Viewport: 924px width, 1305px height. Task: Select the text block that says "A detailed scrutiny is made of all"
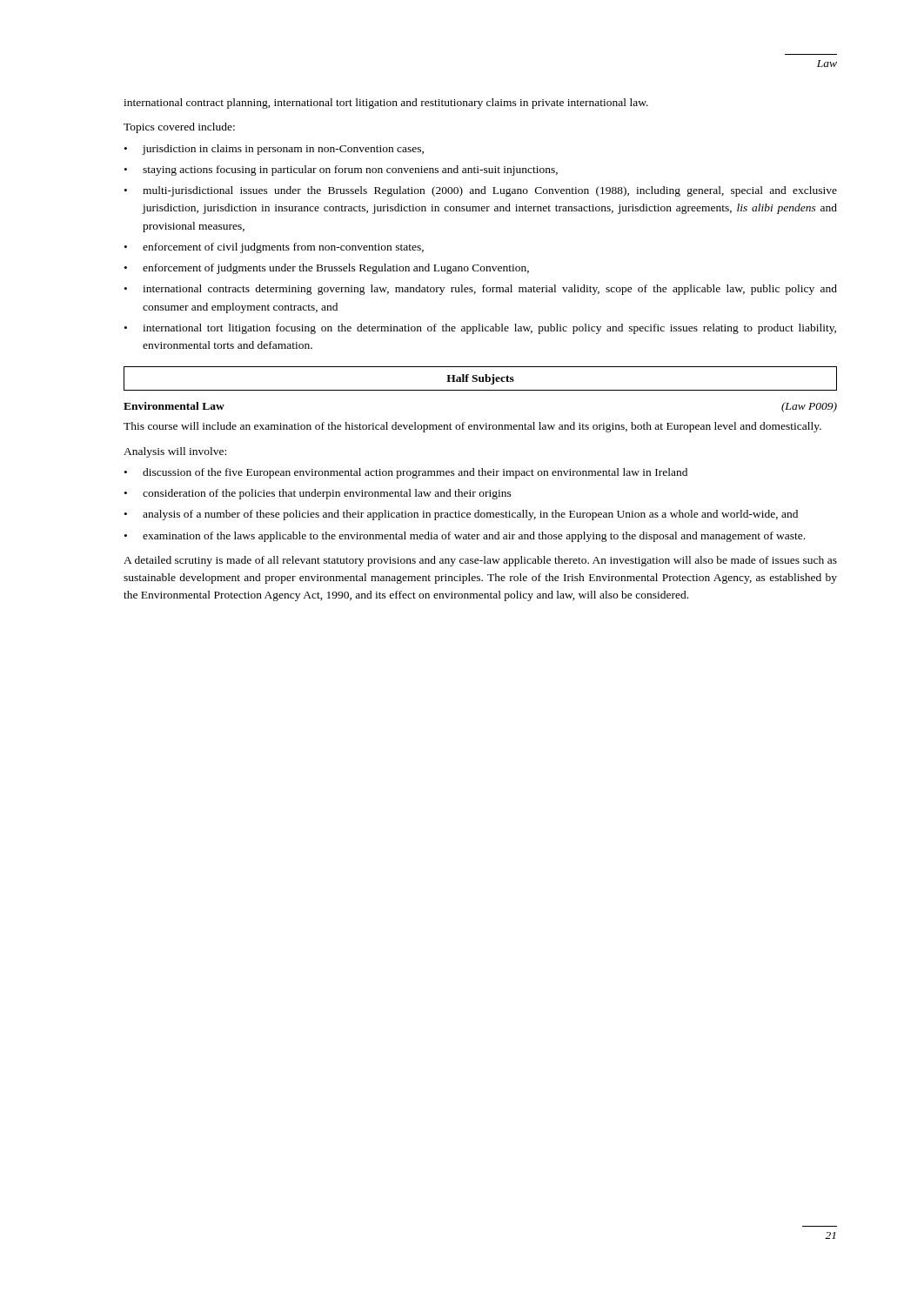coord(480,578)
